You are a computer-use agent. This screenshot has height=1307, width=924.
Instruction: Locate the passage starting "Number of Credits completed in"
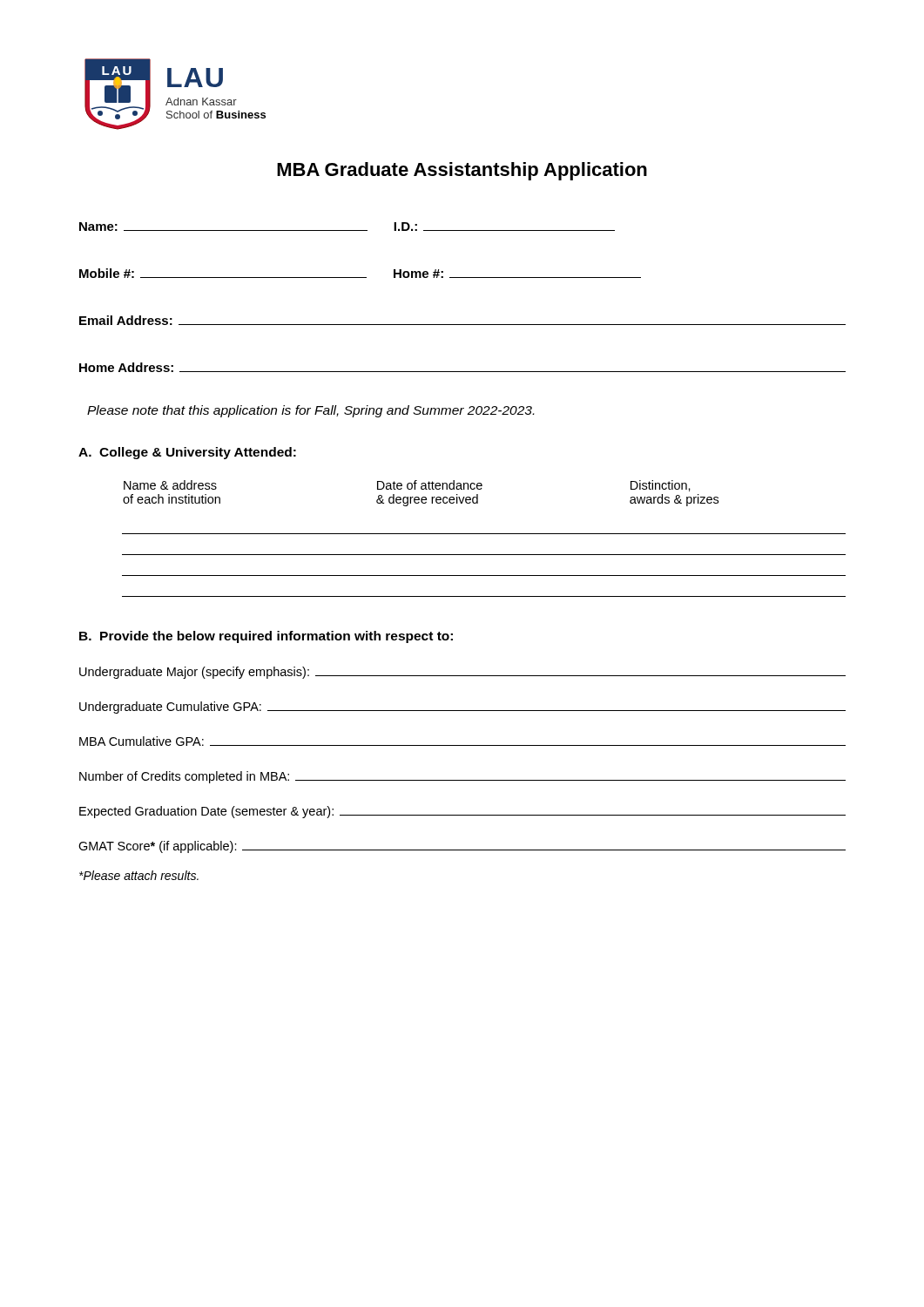[462, 774]
